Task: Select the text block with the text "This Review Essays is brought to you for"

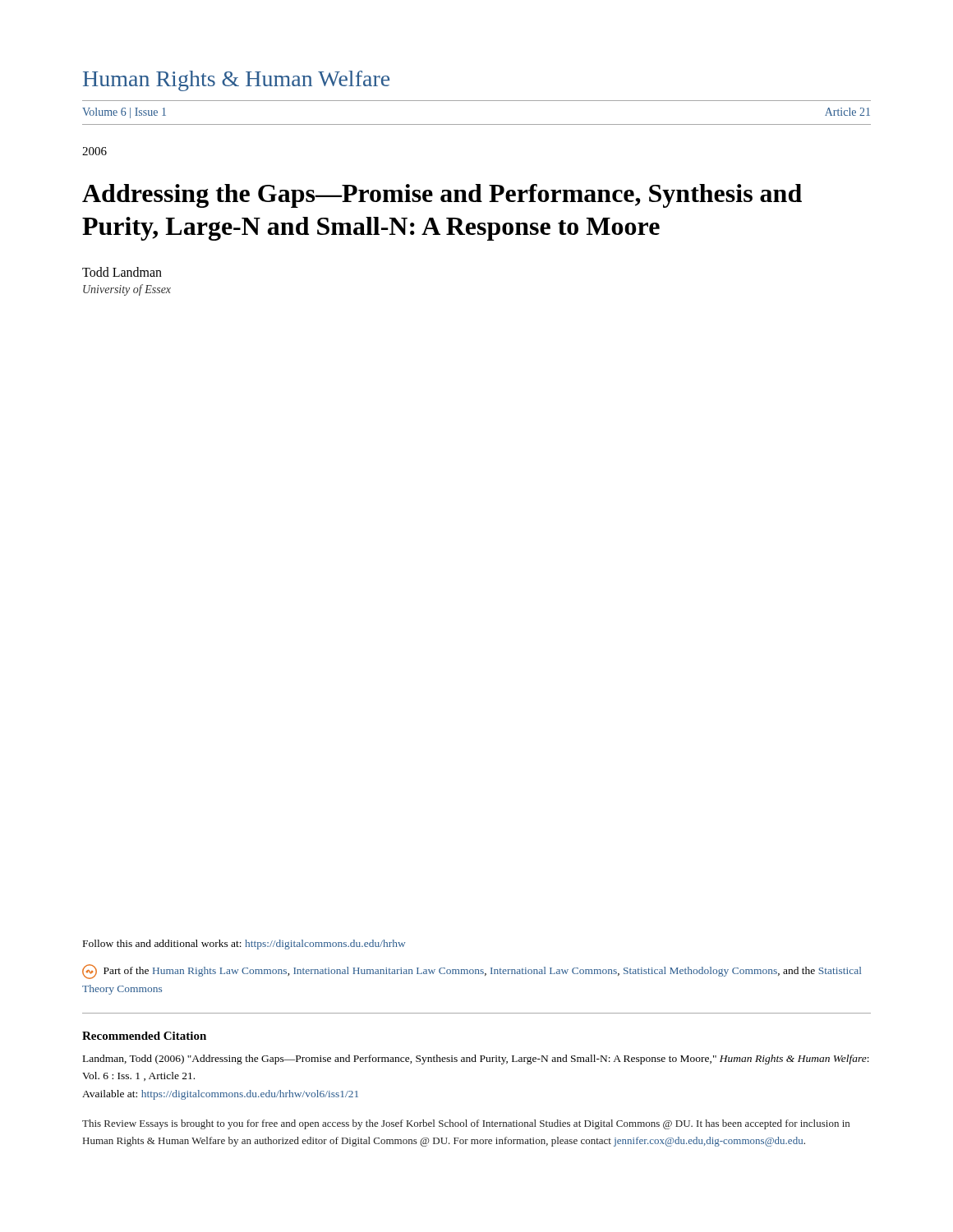Action: click(476, 1133)
